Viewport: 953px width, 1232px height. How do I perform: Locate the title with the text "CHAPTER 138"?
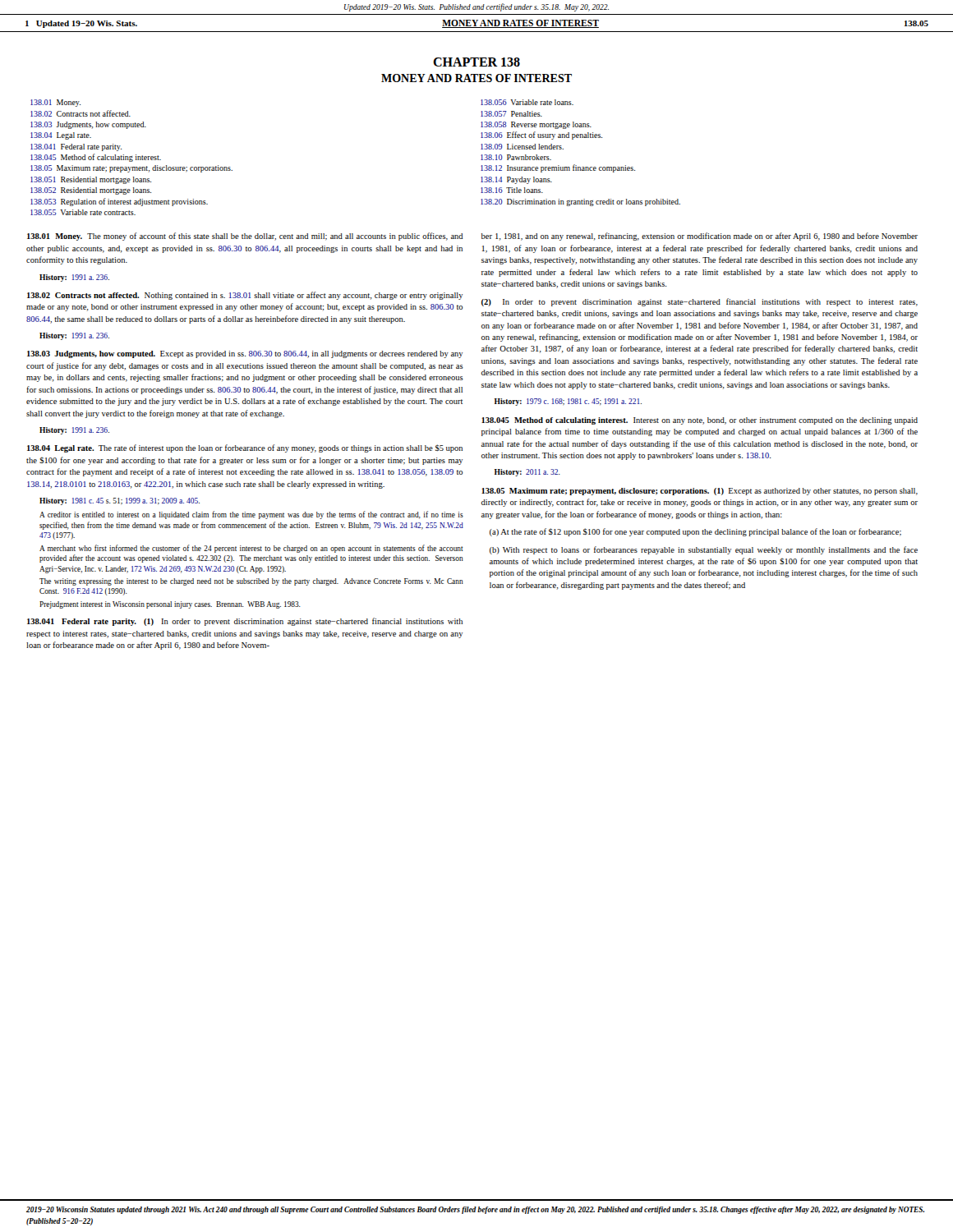[x=476, y=62]
